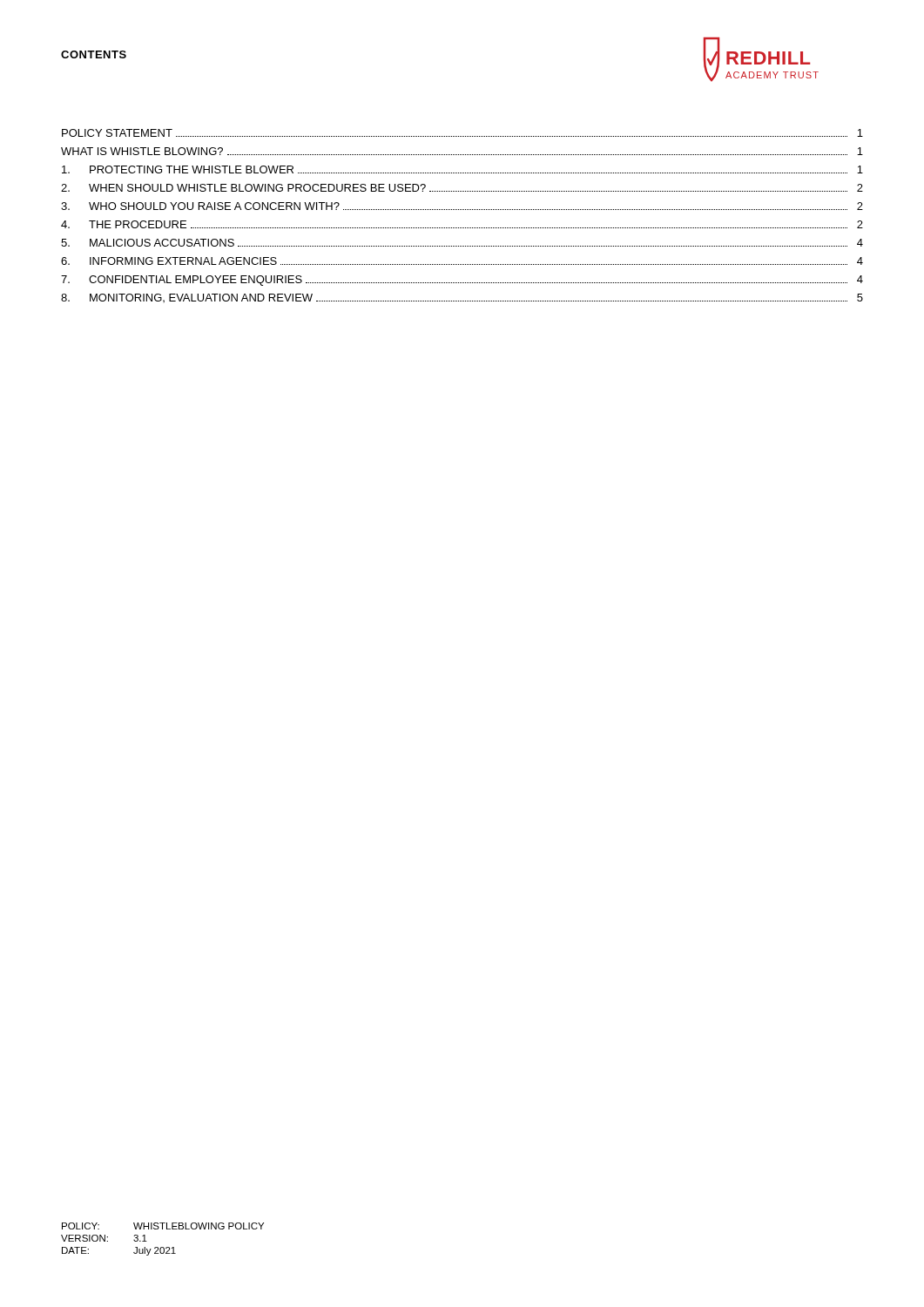
Task: Select the text block starting "3. WHO SHOULD YOU RAISE"
Action: [462, 206]
